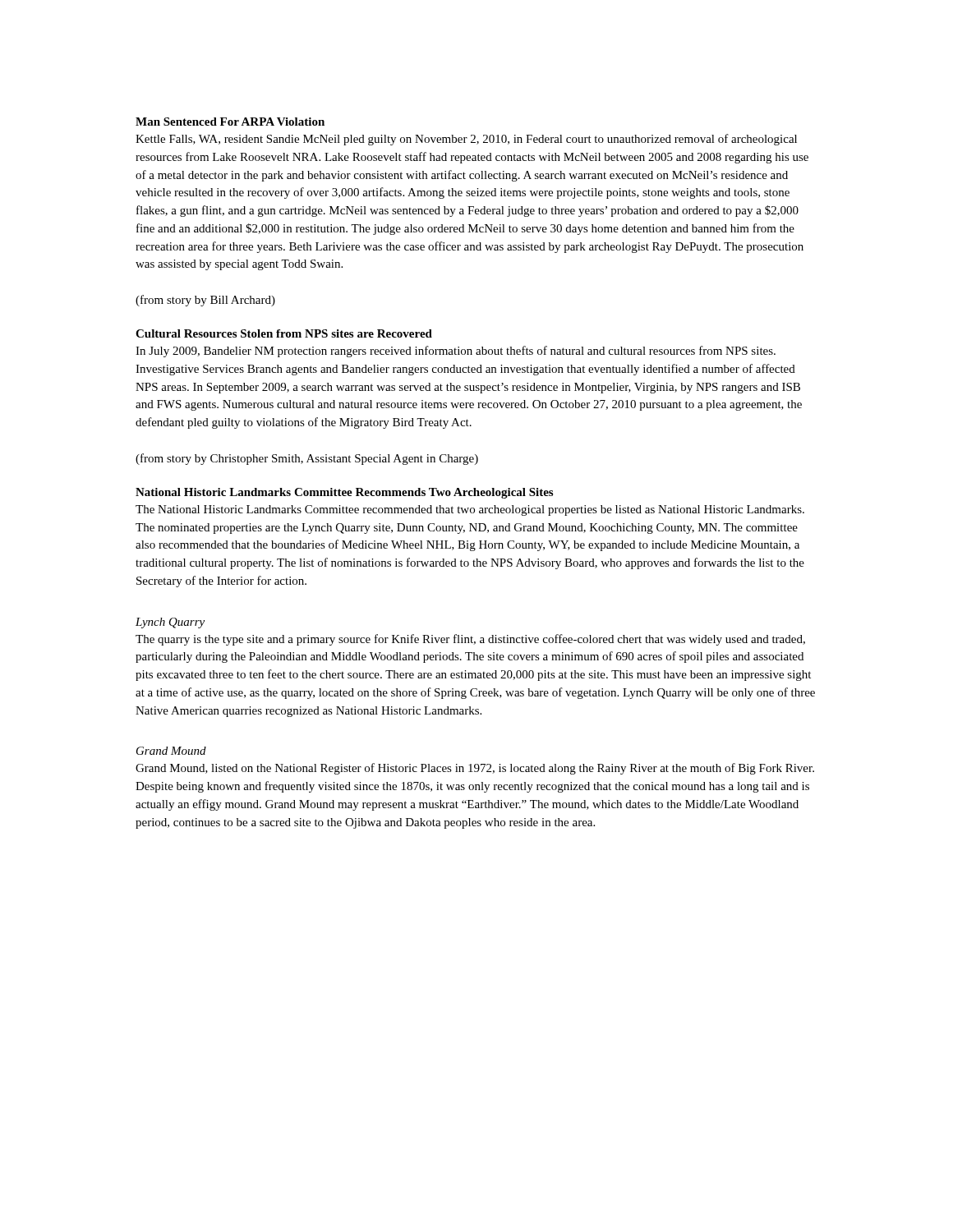953x1232 pixels.
Task: Find the text block that reads "The quarry is"
Action: [475, 674]
